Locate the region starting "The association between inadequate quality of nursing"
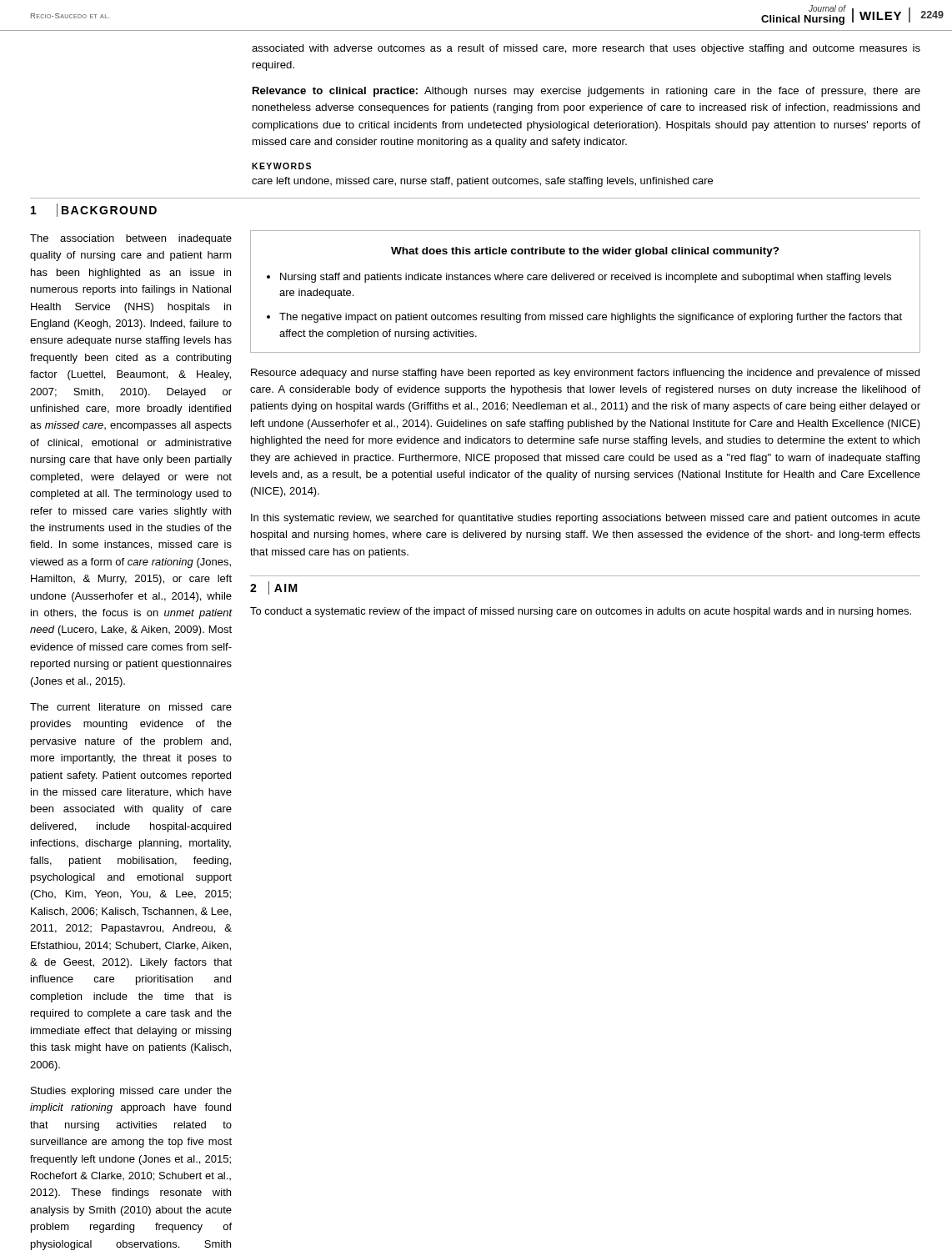The image size is (952, 1251). [x=131, y=459]
